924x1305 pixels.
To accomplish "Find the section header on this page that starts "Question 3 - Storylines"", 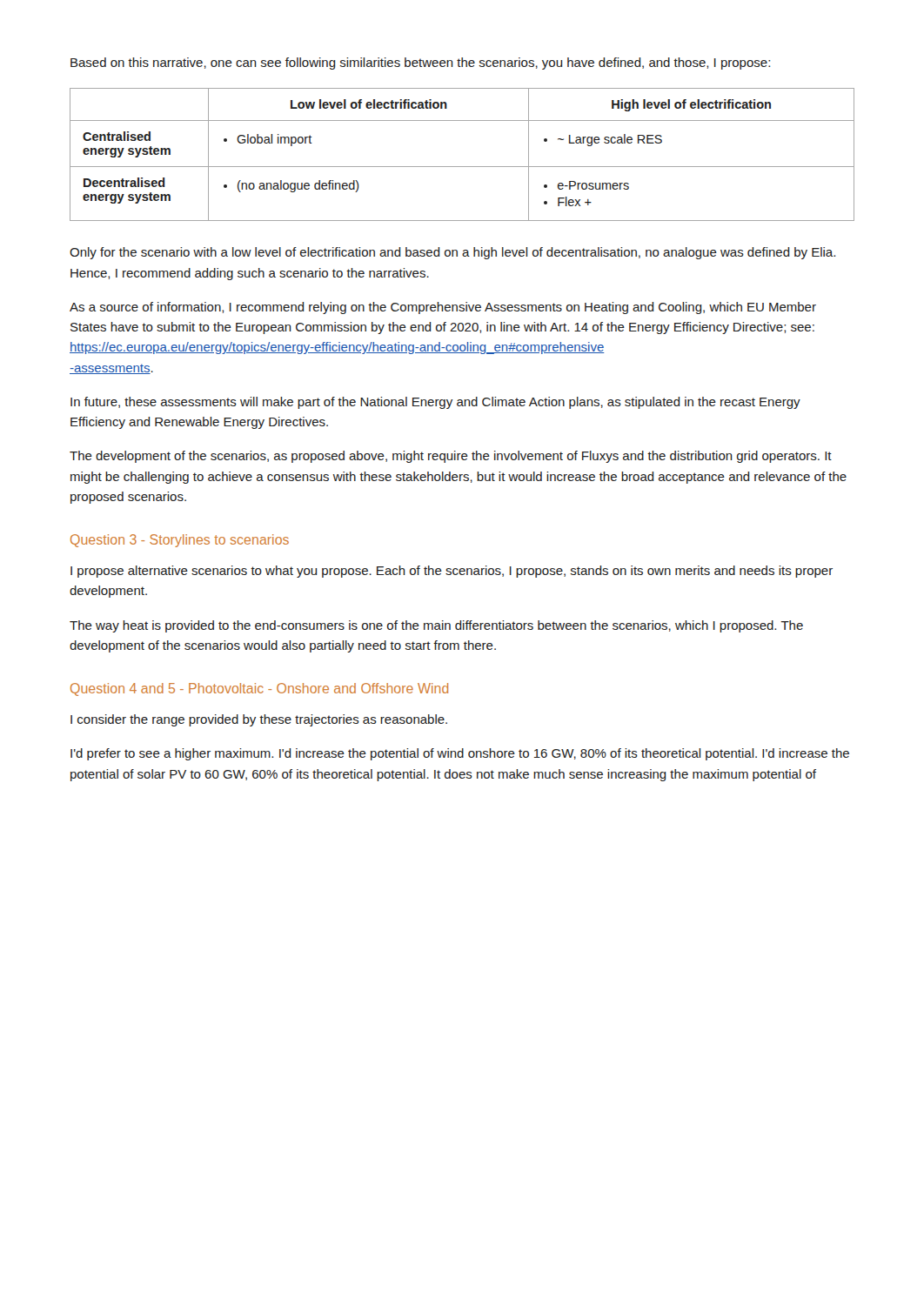I will 179,540.
